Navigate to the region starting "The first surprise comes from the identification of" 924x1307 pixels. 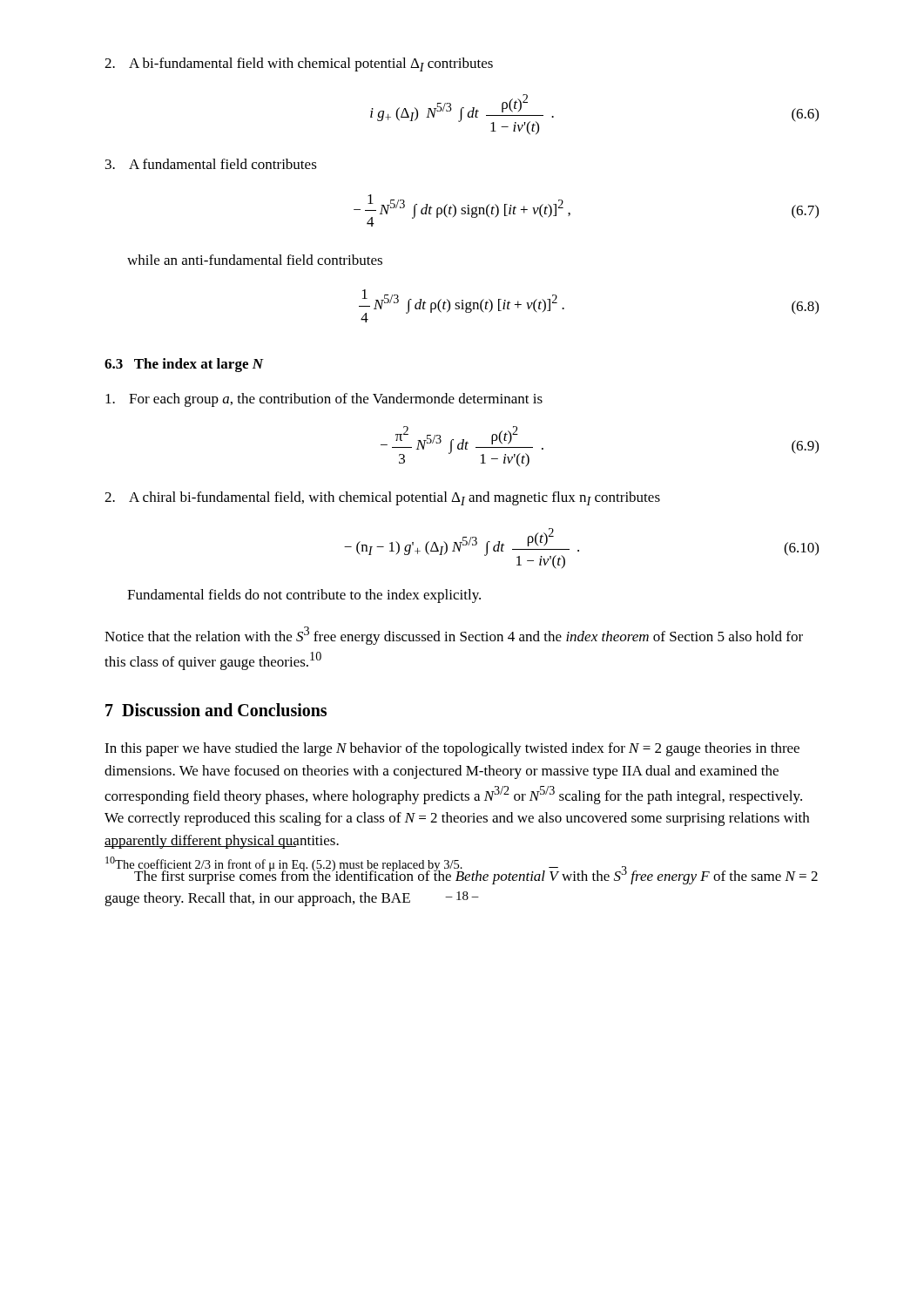461,885
